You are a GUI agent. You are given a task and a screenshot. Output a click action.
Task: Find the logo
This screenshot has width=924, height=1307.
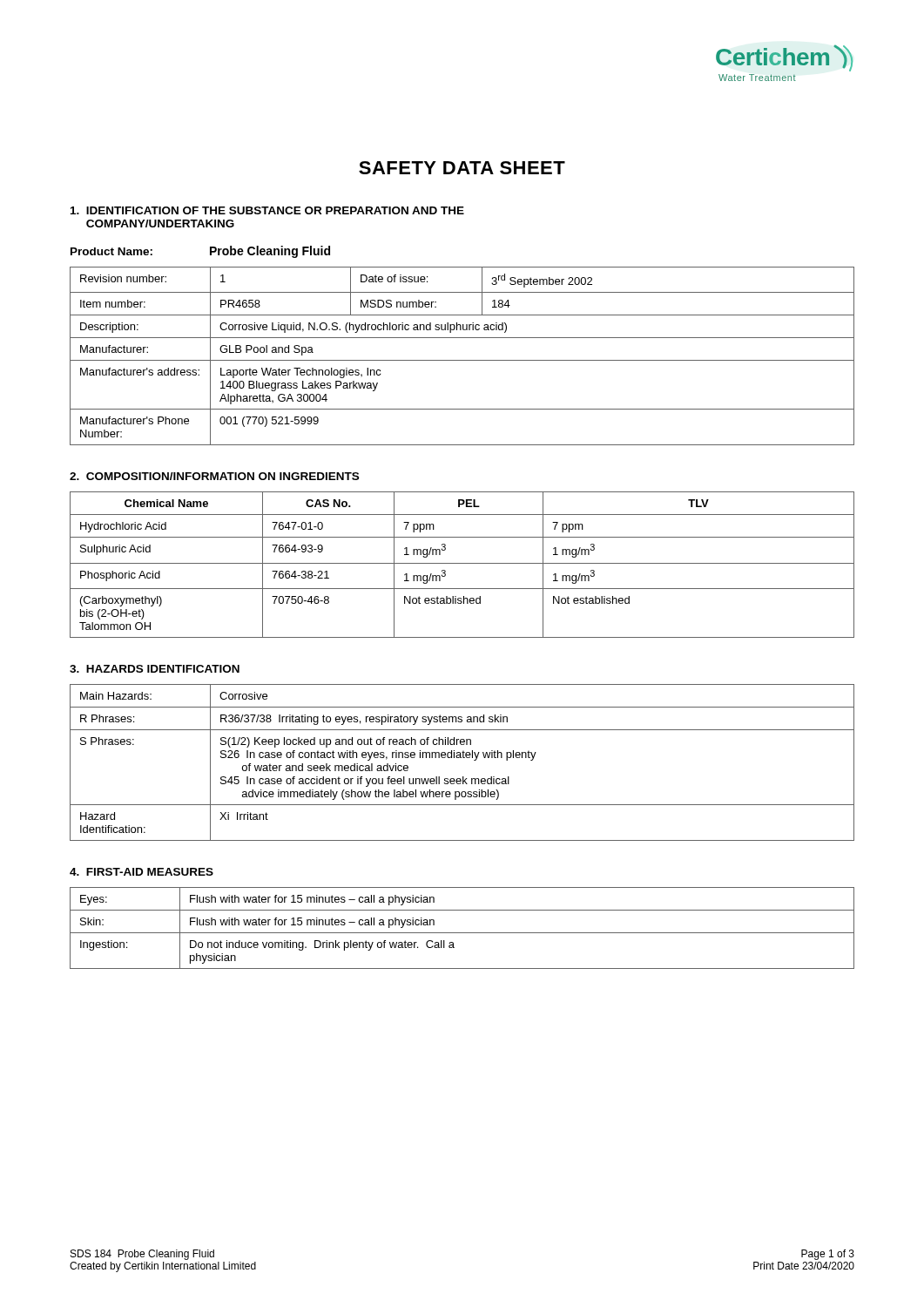[x=785, y=66]
